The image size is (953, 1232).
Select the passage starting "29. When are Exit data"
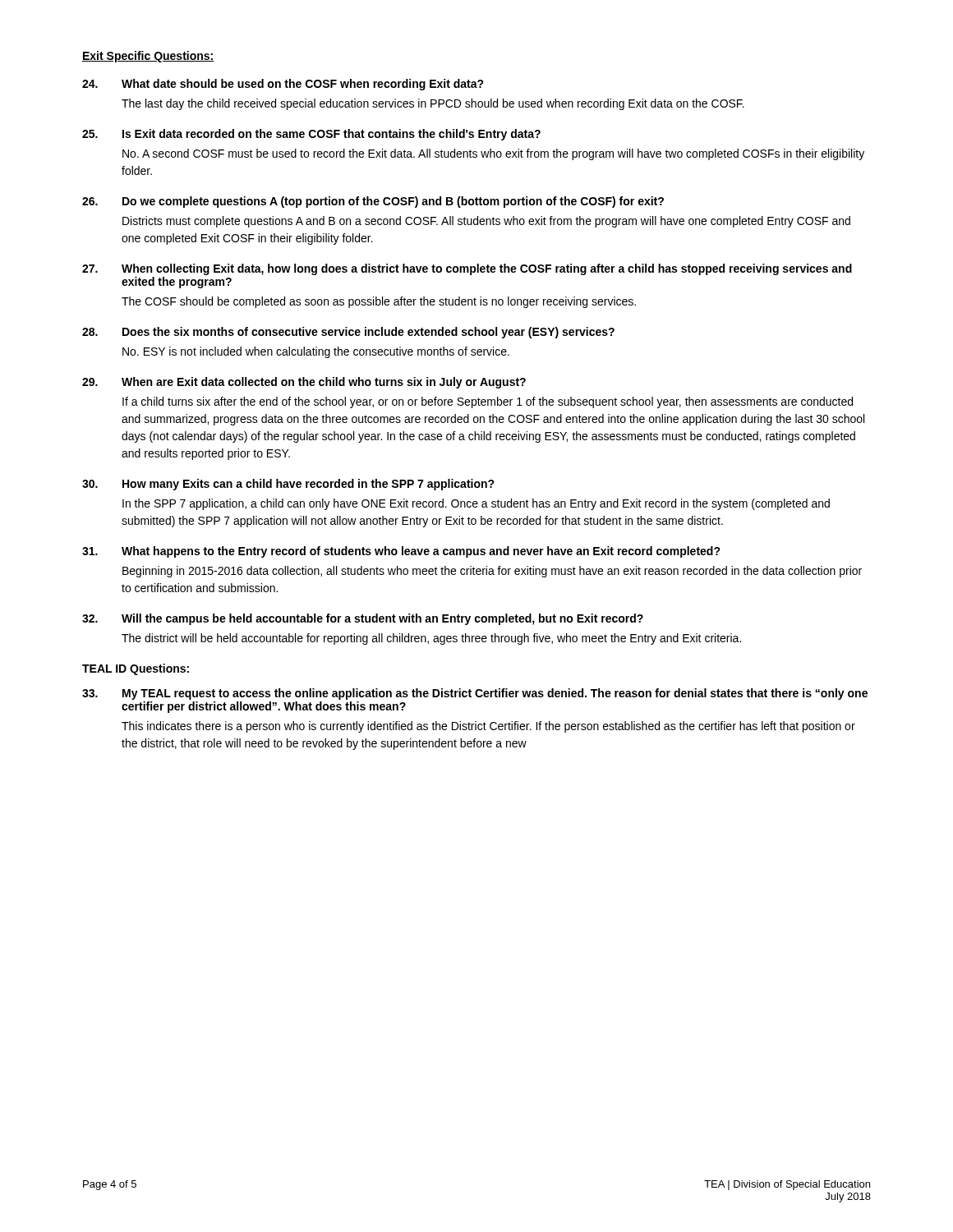tap(476, 419)
